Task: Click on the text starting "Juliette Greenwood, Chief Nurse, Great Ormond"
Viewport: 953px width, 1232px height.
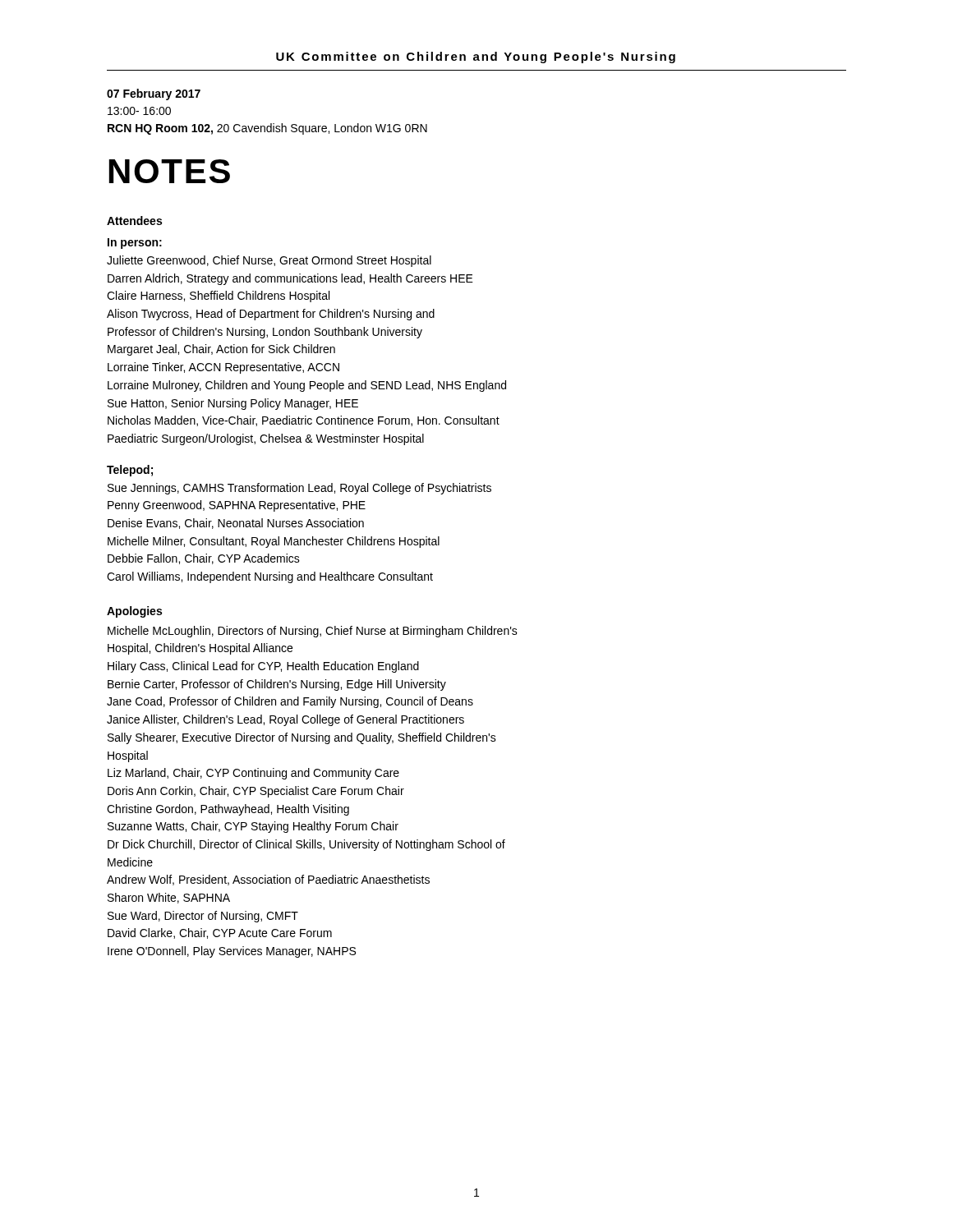Action: point(307,349)
